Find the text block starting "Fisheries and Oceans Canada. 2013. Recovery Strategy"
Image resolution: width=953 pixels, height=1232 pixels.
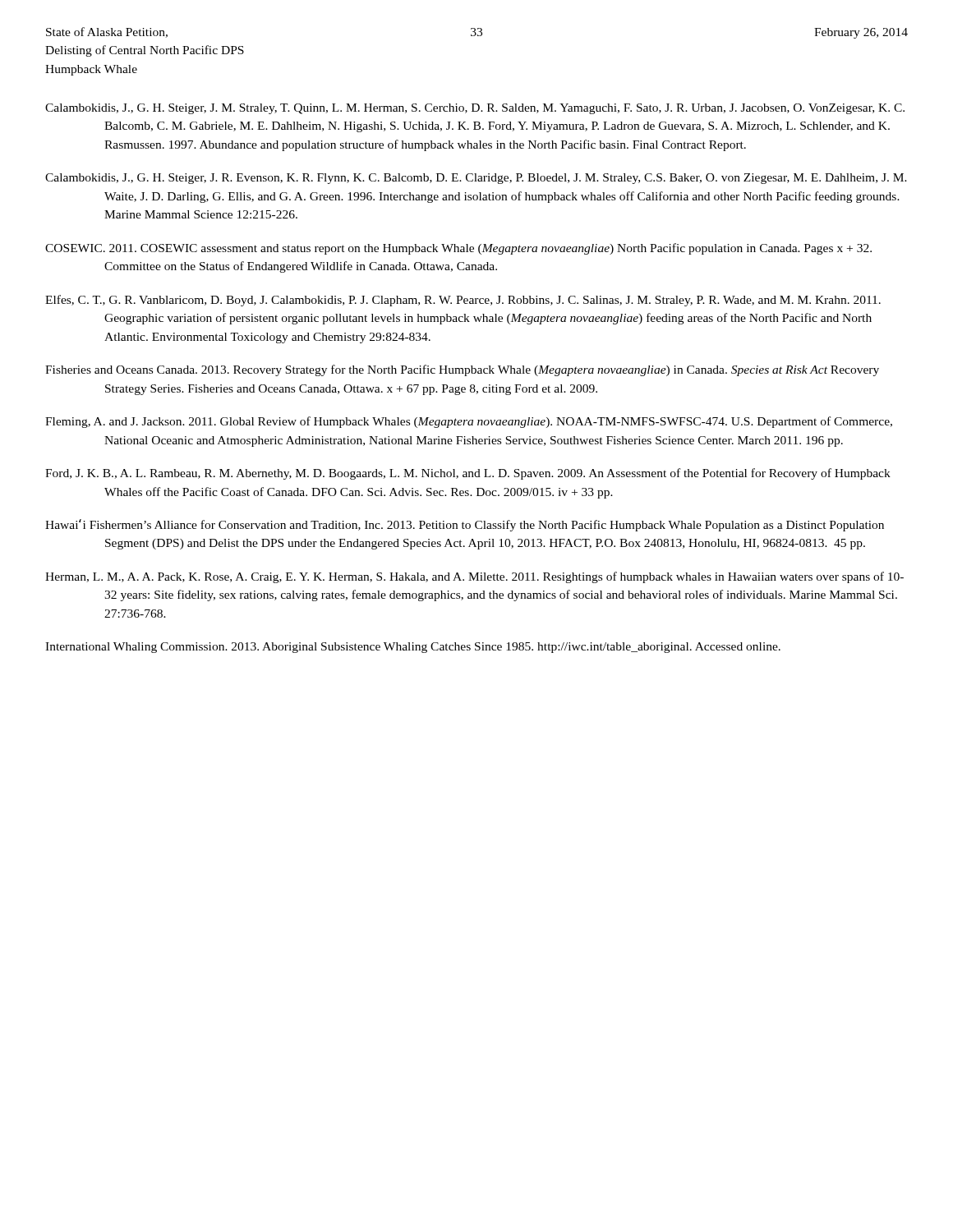pos(462,379)
